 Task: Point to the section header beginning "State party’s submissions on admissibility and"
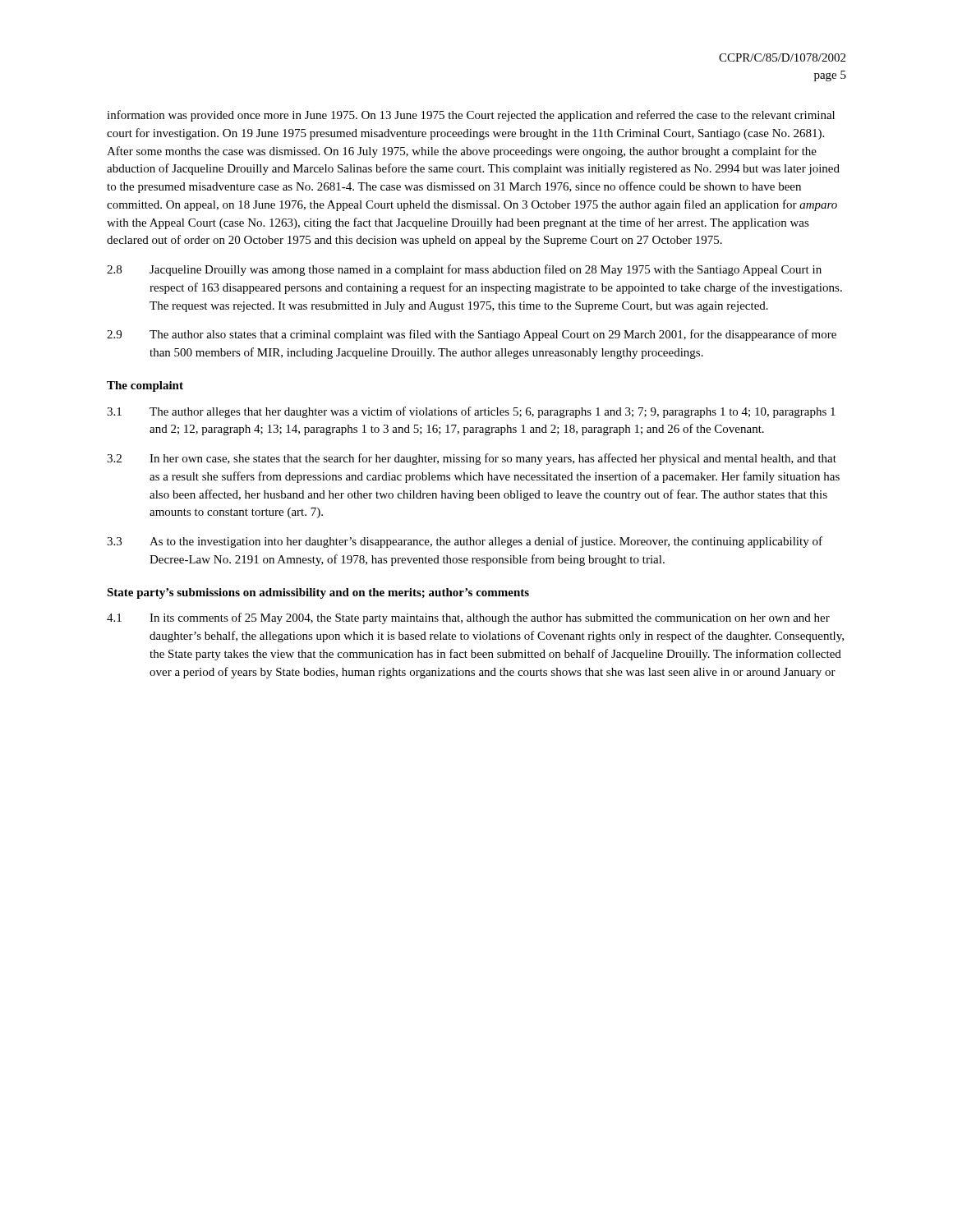[x=318, y=592]
